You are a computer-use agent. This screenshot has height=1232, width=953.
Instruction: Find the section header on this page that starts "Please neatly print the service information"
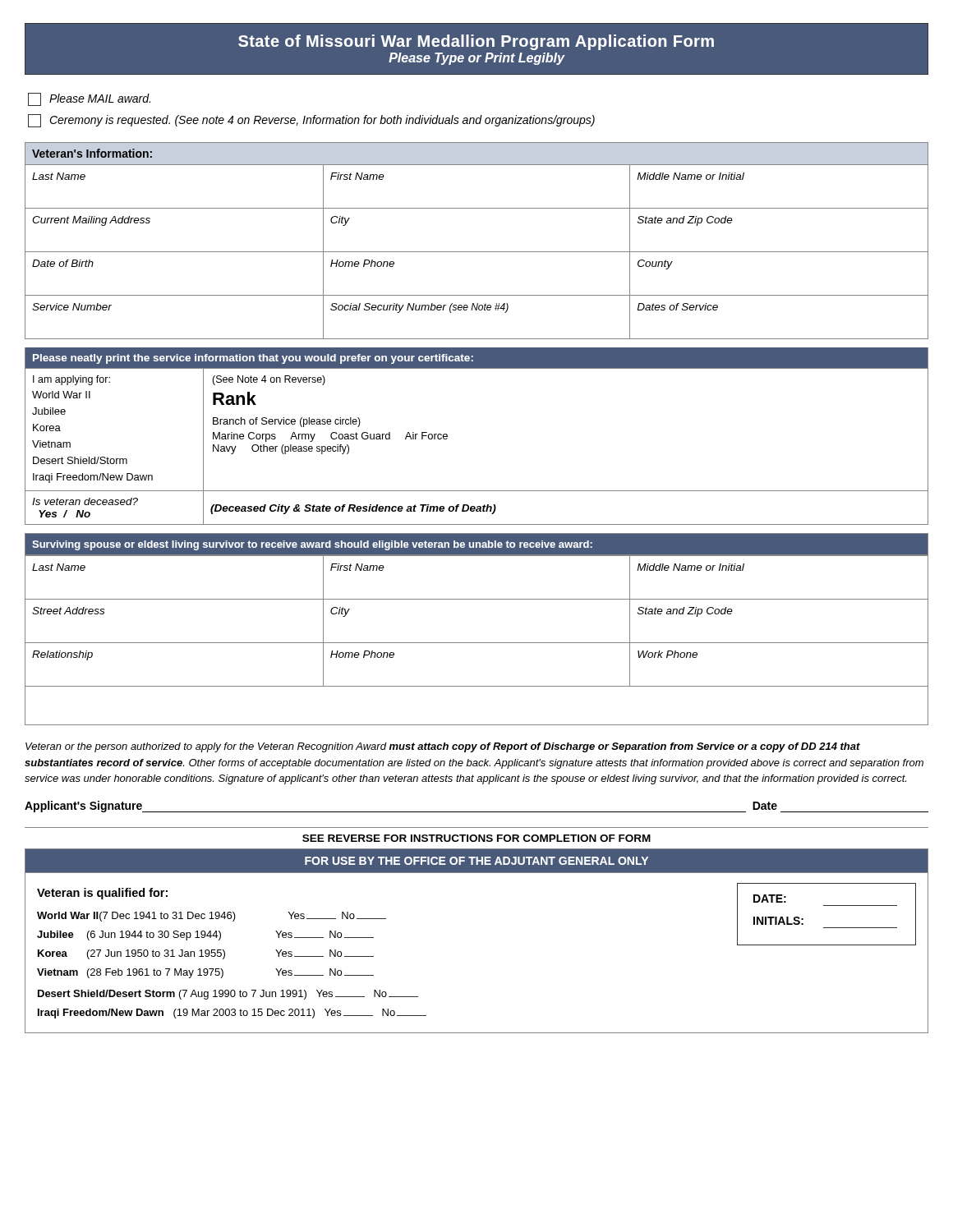[x=253, y=357]
